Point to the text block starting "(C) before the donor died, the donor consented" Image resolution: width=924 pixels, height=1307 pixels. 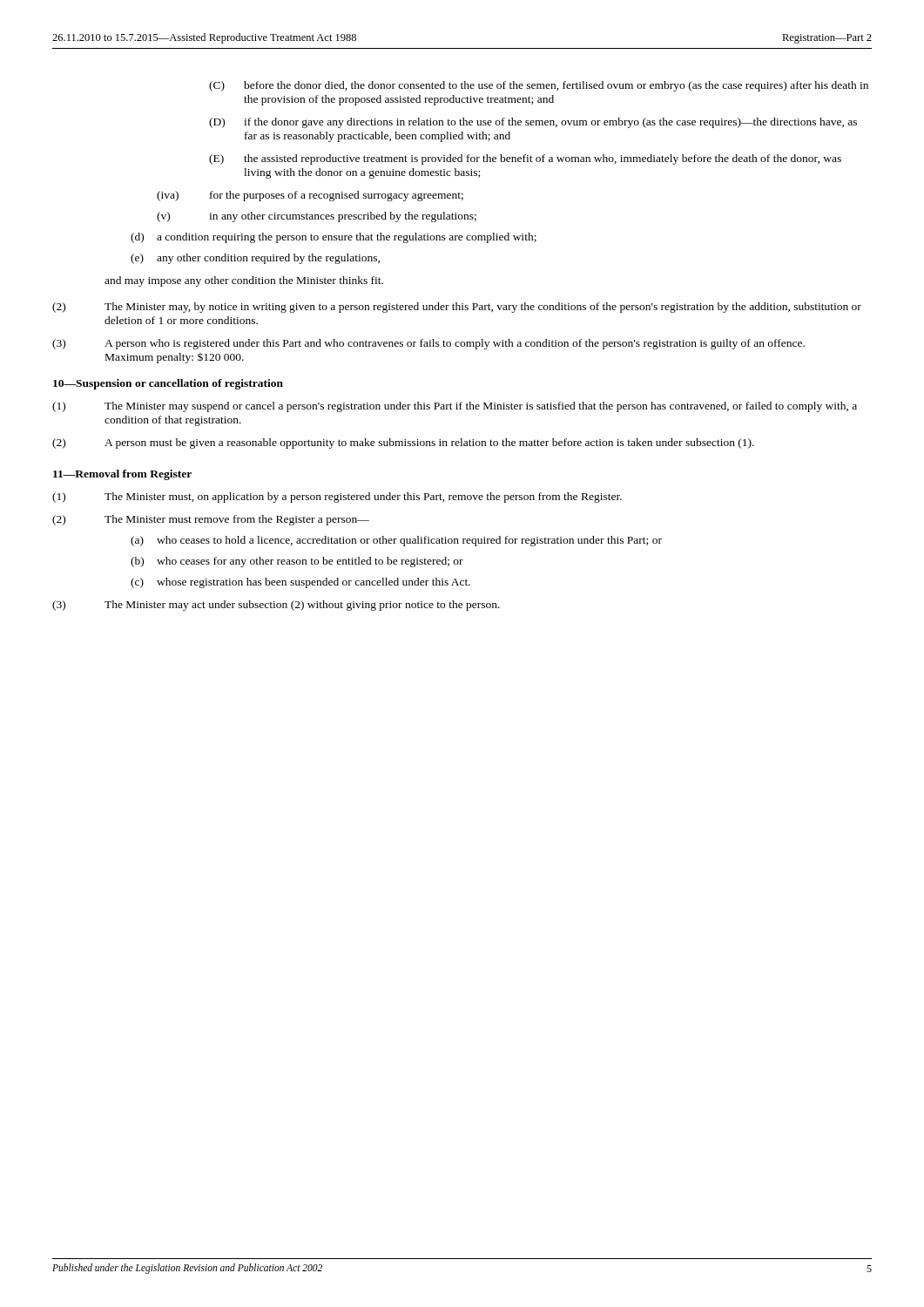pyautogui.click(x=540, y=92)
